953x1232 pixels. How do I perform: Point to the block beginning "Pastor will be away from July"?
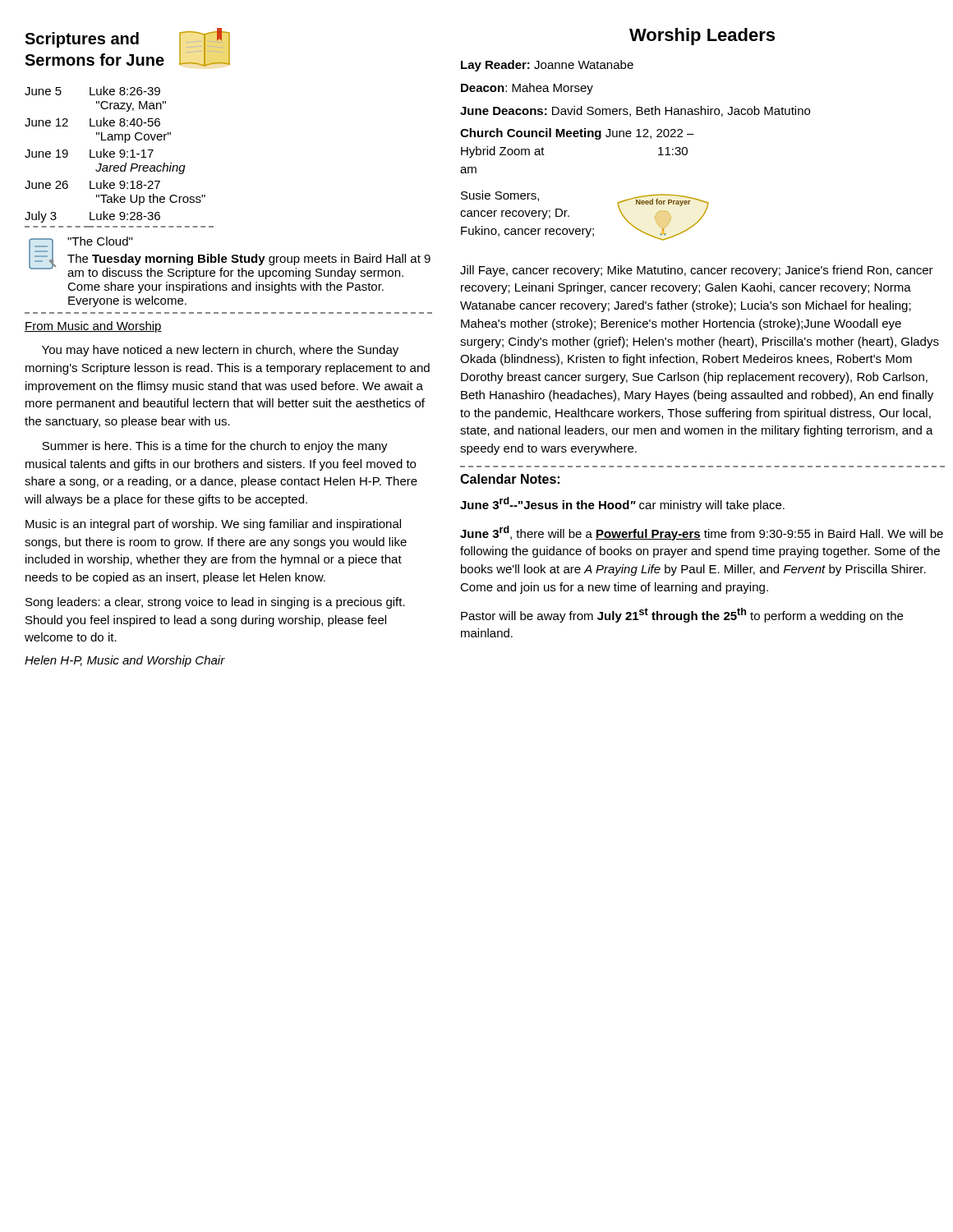pyautogui.click(x=682, y=623)
